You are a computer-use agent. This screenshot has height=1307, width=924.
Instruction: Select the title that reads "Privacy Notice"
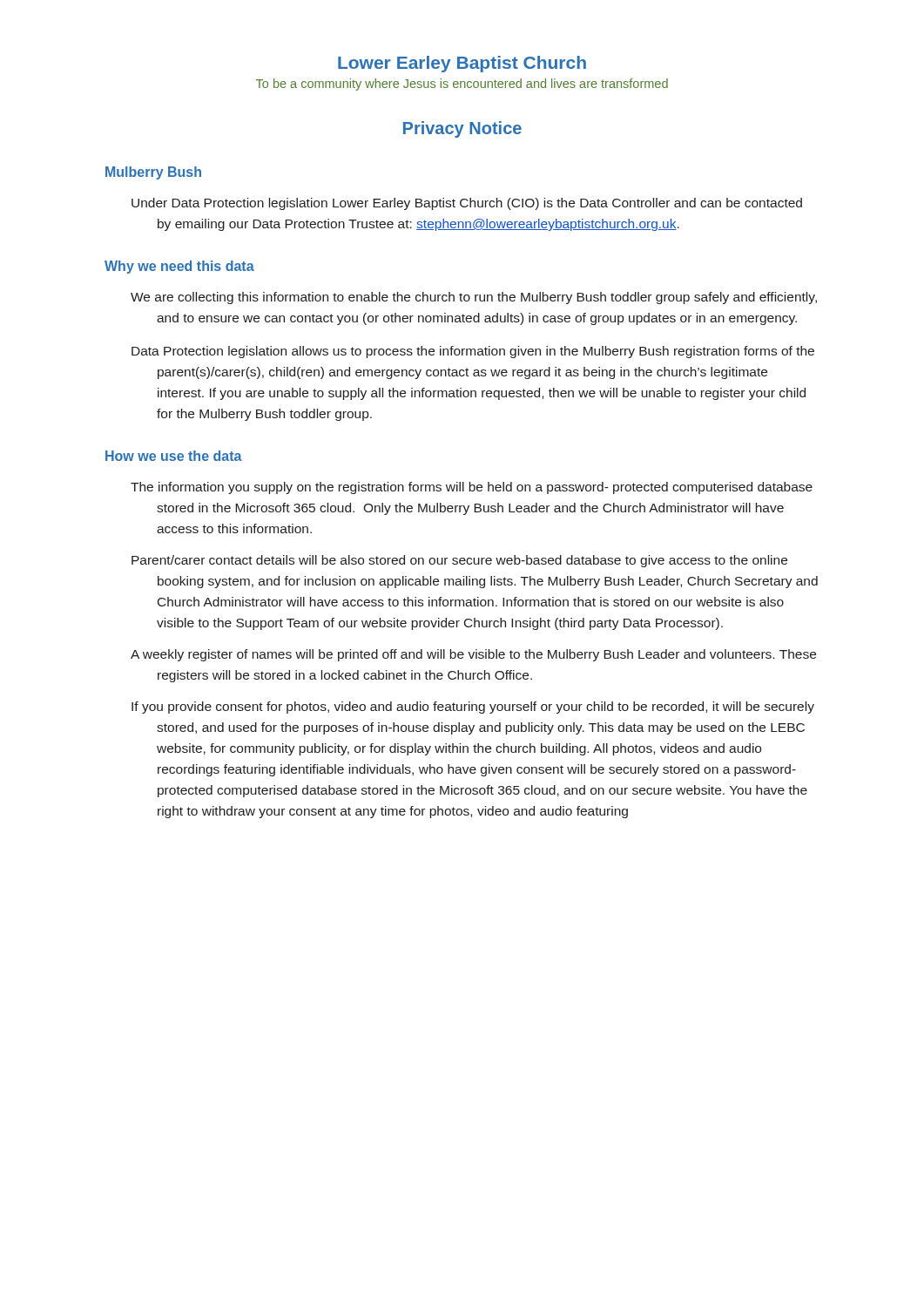[x=462, y=128]
